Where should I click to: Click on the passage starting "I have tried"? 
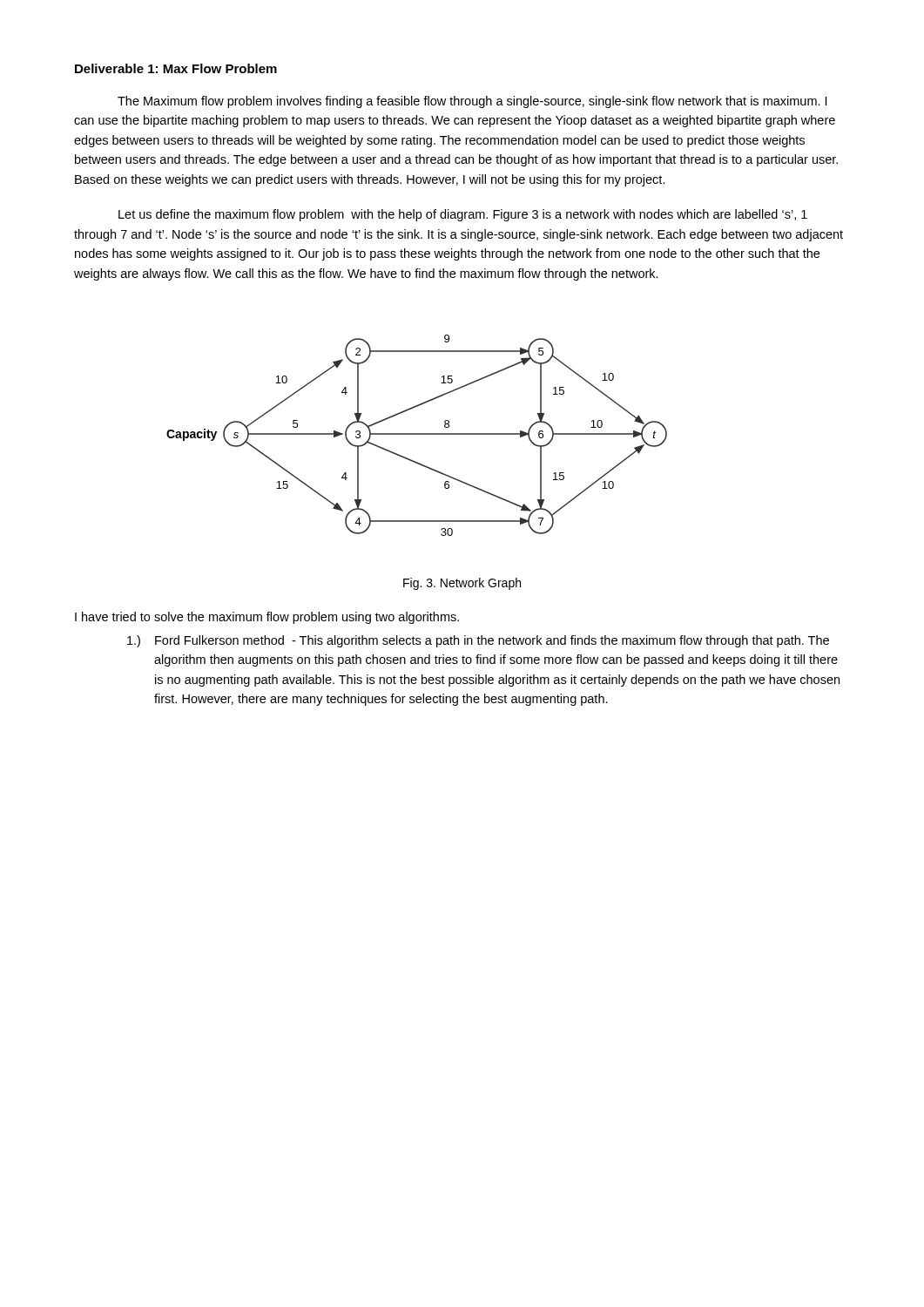coord(267,617)
